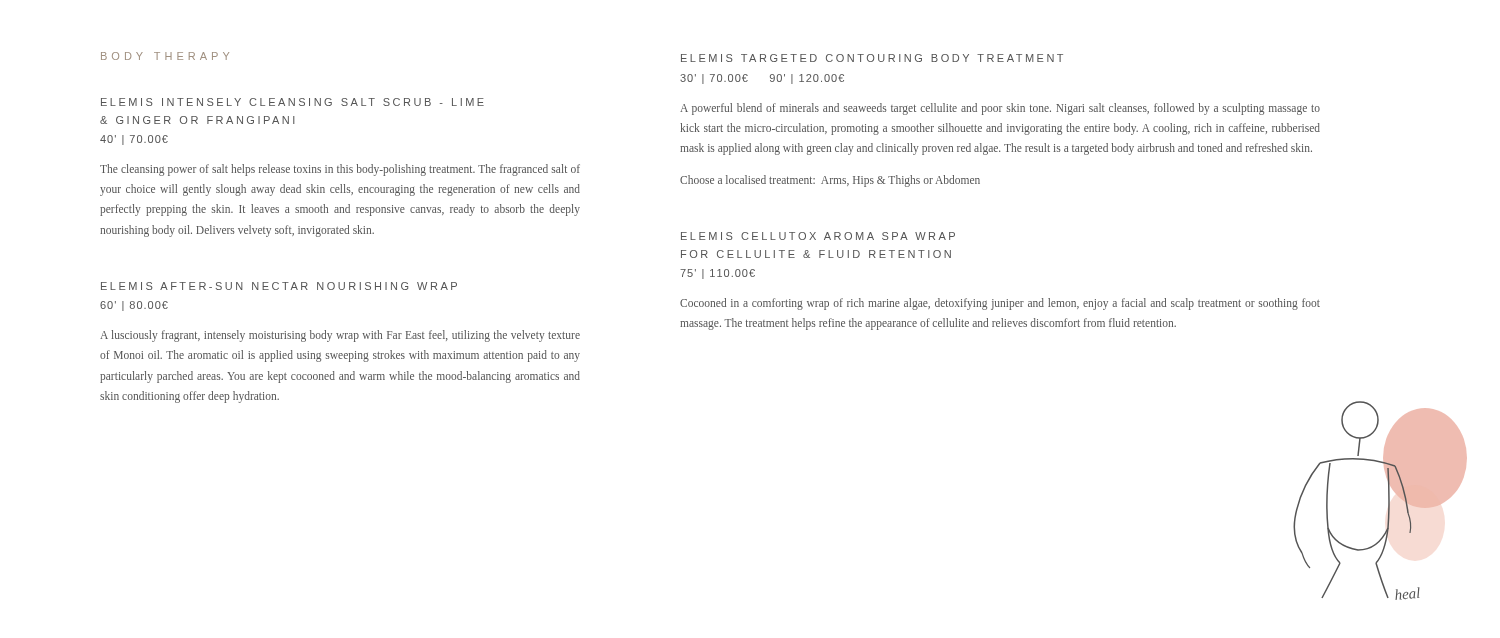Navigate to the element starting "A lusciously fragrant,"

[340, 365]
